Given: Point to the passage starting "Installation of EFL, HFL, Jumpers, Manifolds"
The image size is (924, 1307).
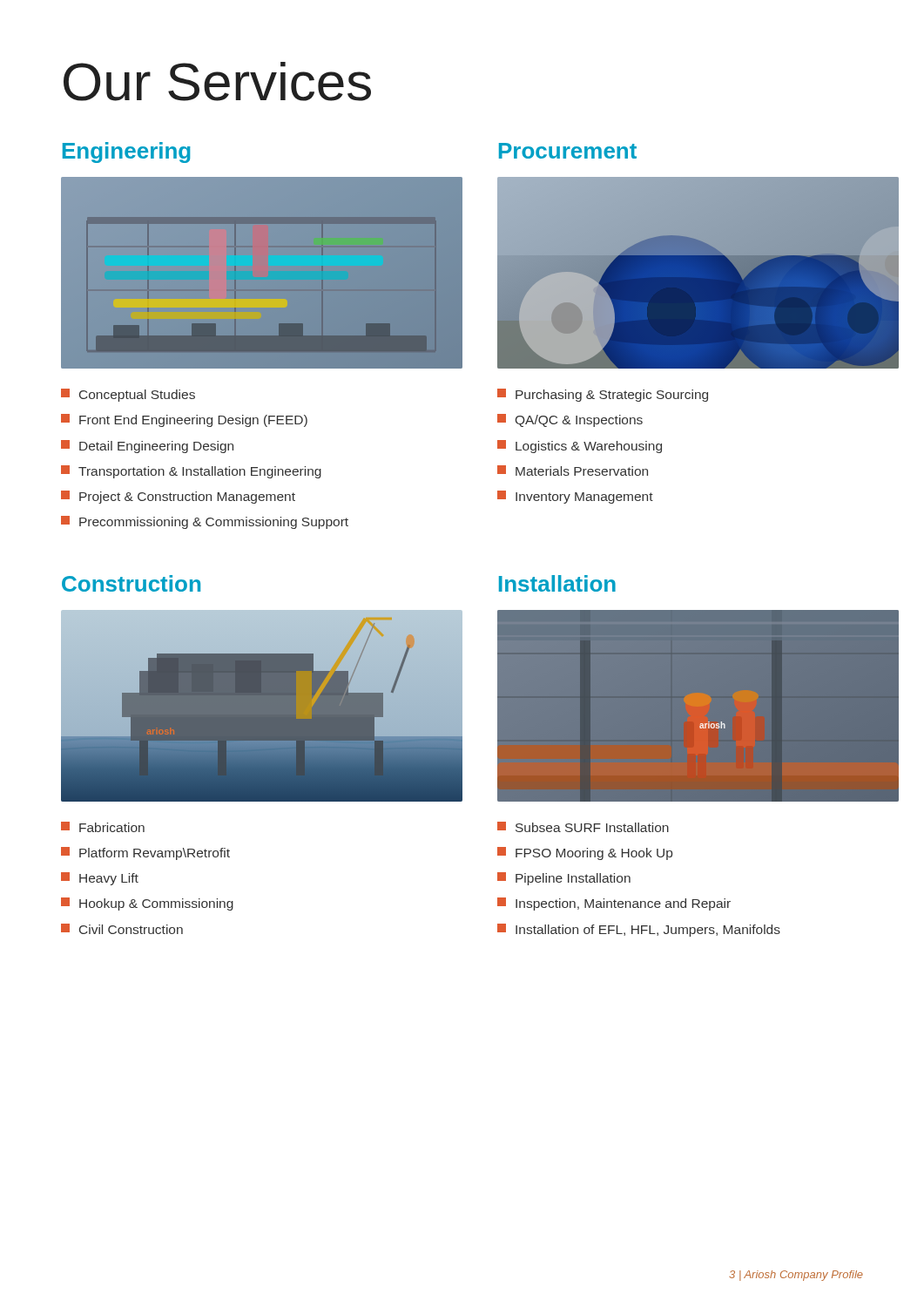Looking at the screenshot, I should pyautogui.click(x=698, y=929).
